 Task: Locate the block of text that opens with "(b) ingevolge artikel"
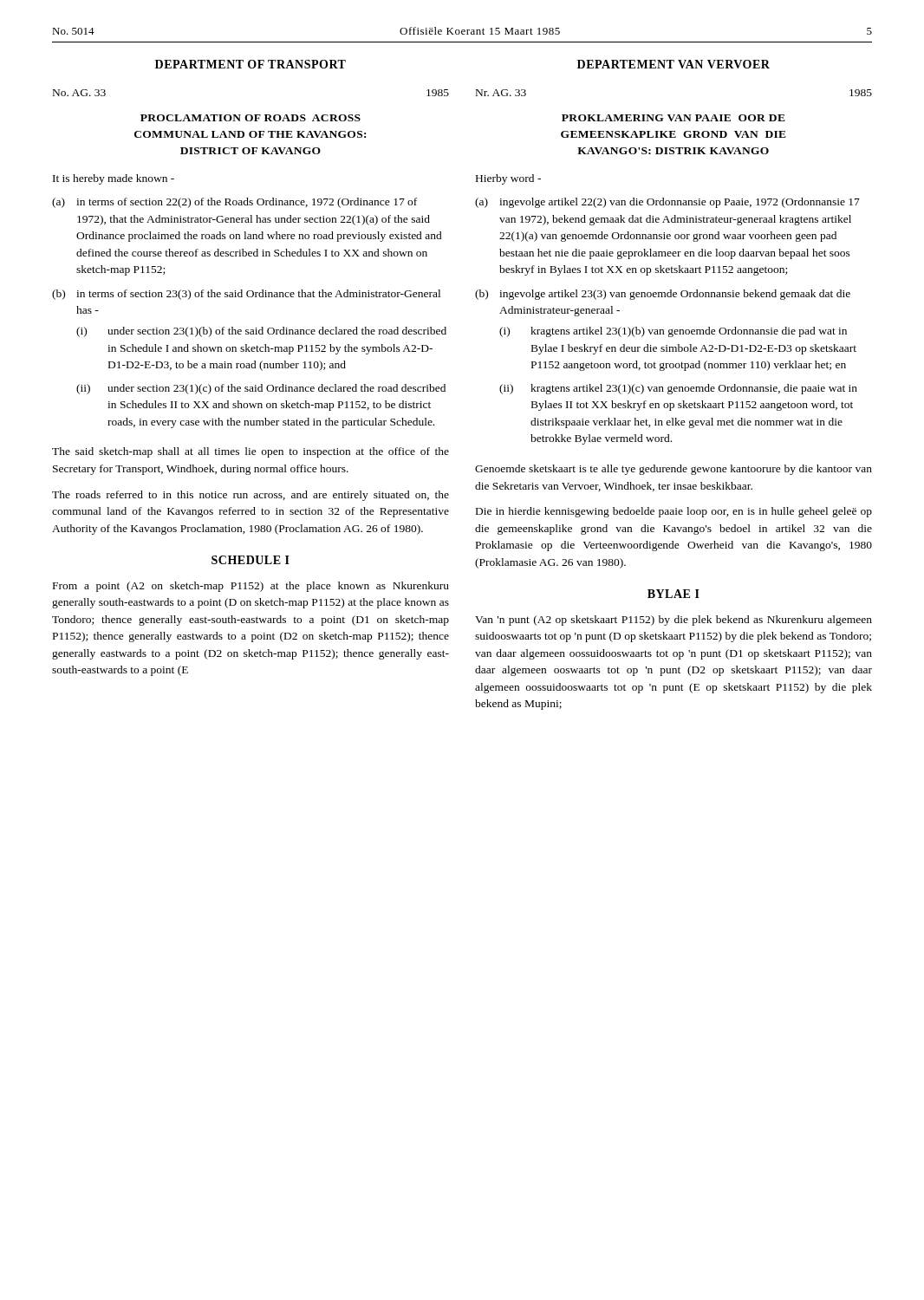pyautogui.click(x=674, y=369)
